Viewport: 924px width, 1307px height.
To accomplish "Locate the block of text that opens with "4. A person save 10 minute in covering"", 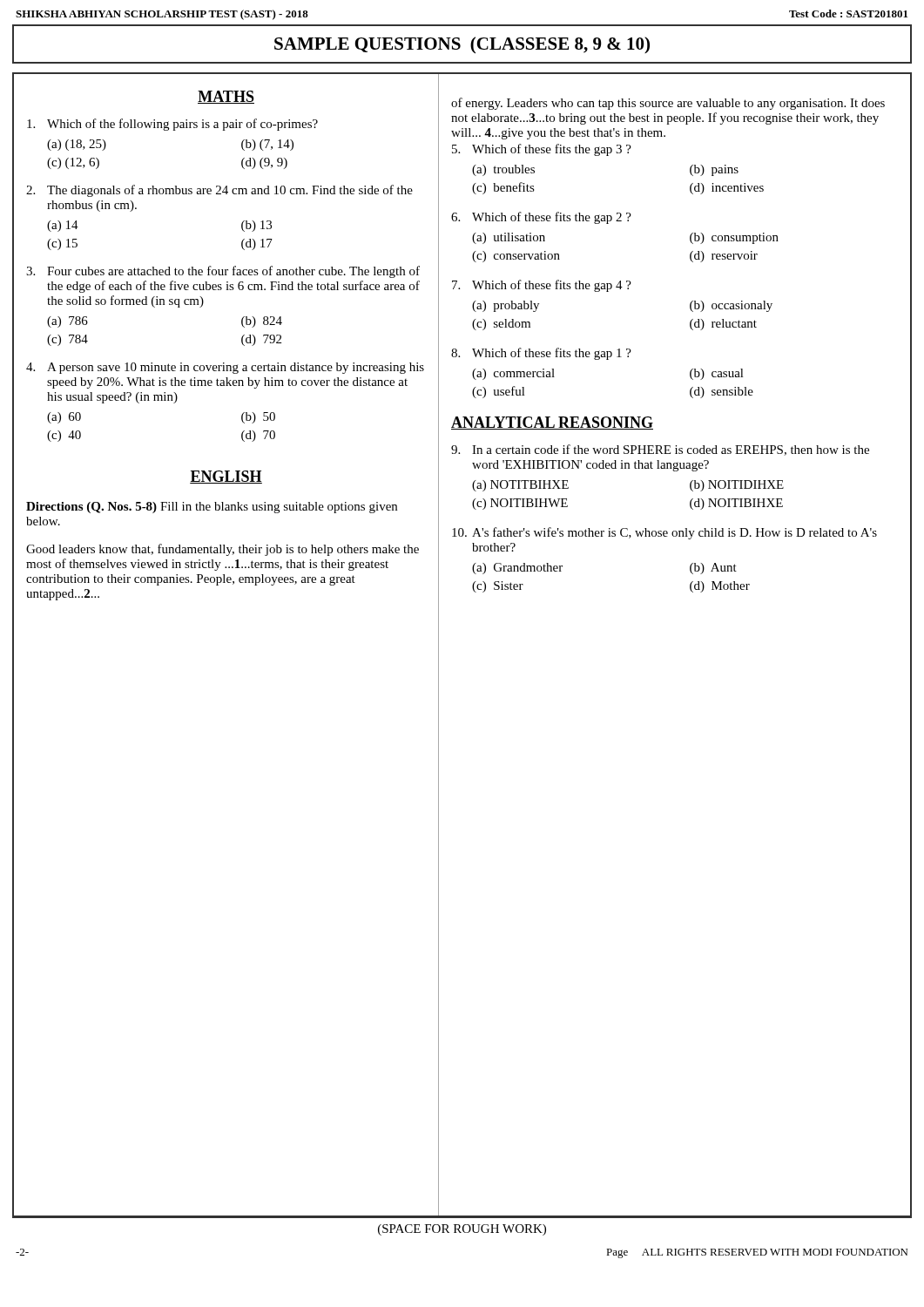I will coord(225,368).
